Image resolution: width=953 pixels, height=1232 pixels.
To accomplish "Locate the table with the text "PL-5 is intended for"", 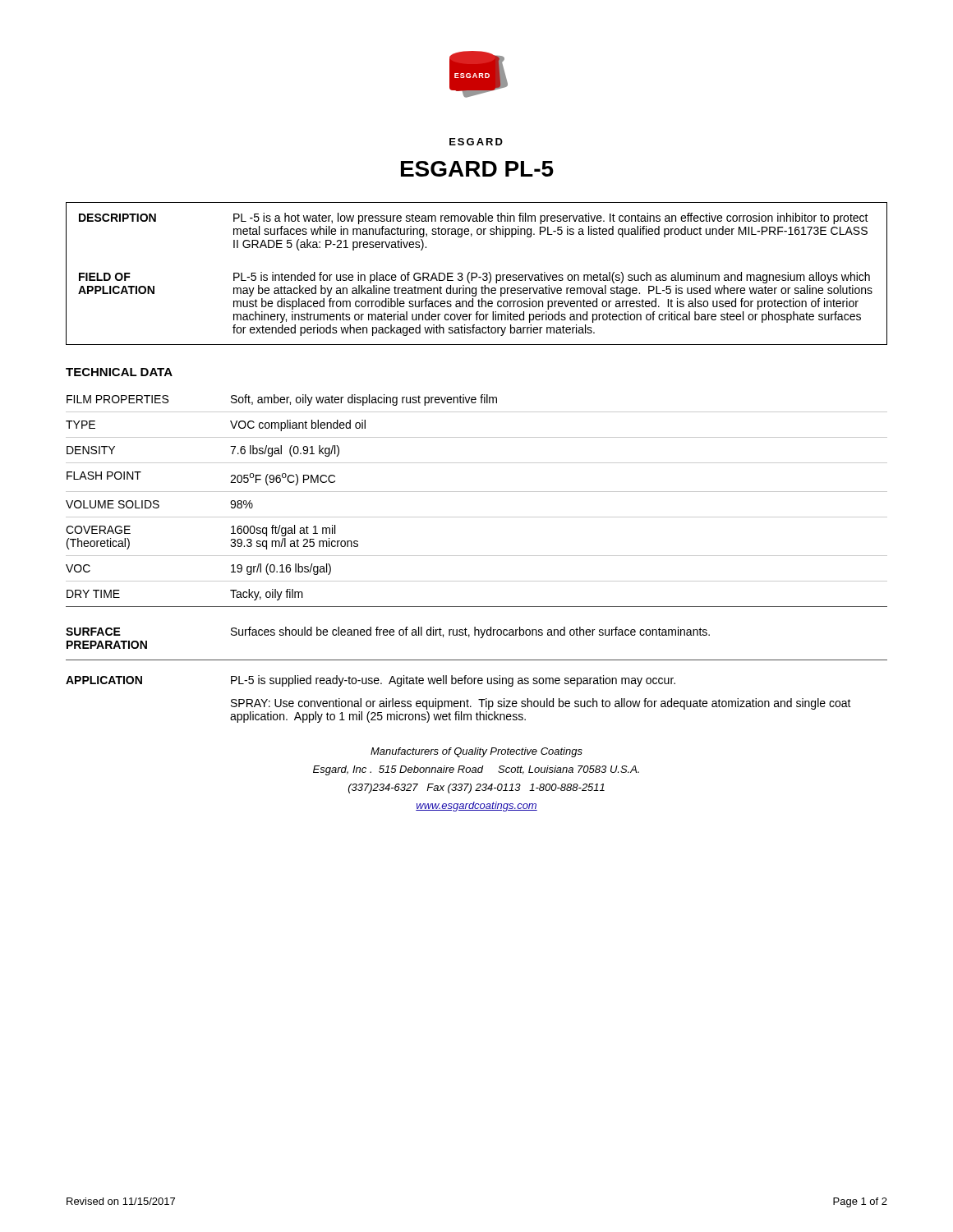I will [x=476, y=274].
